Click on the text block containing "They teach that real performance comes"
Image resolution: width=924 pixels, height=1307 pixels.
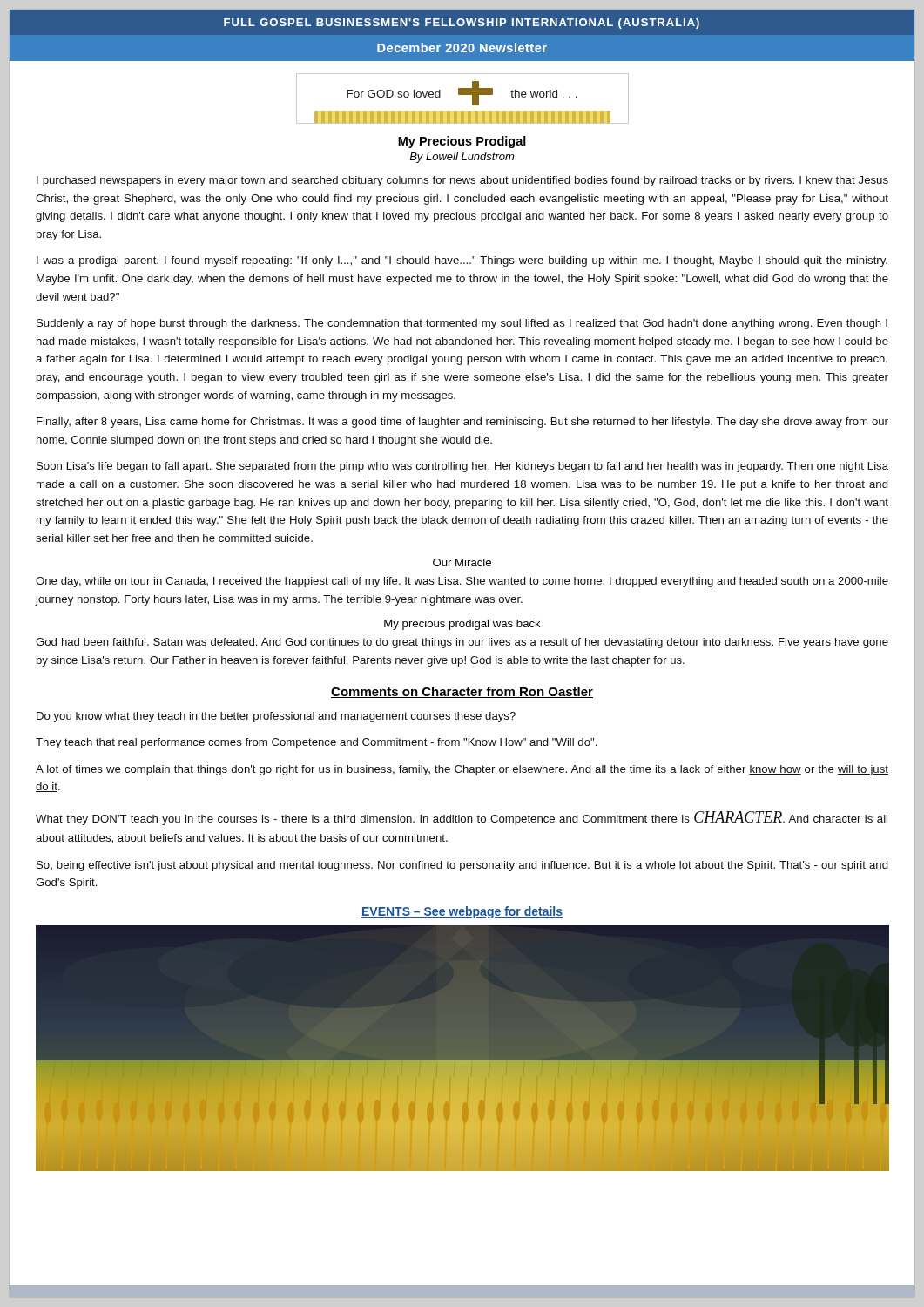(317, 742)
